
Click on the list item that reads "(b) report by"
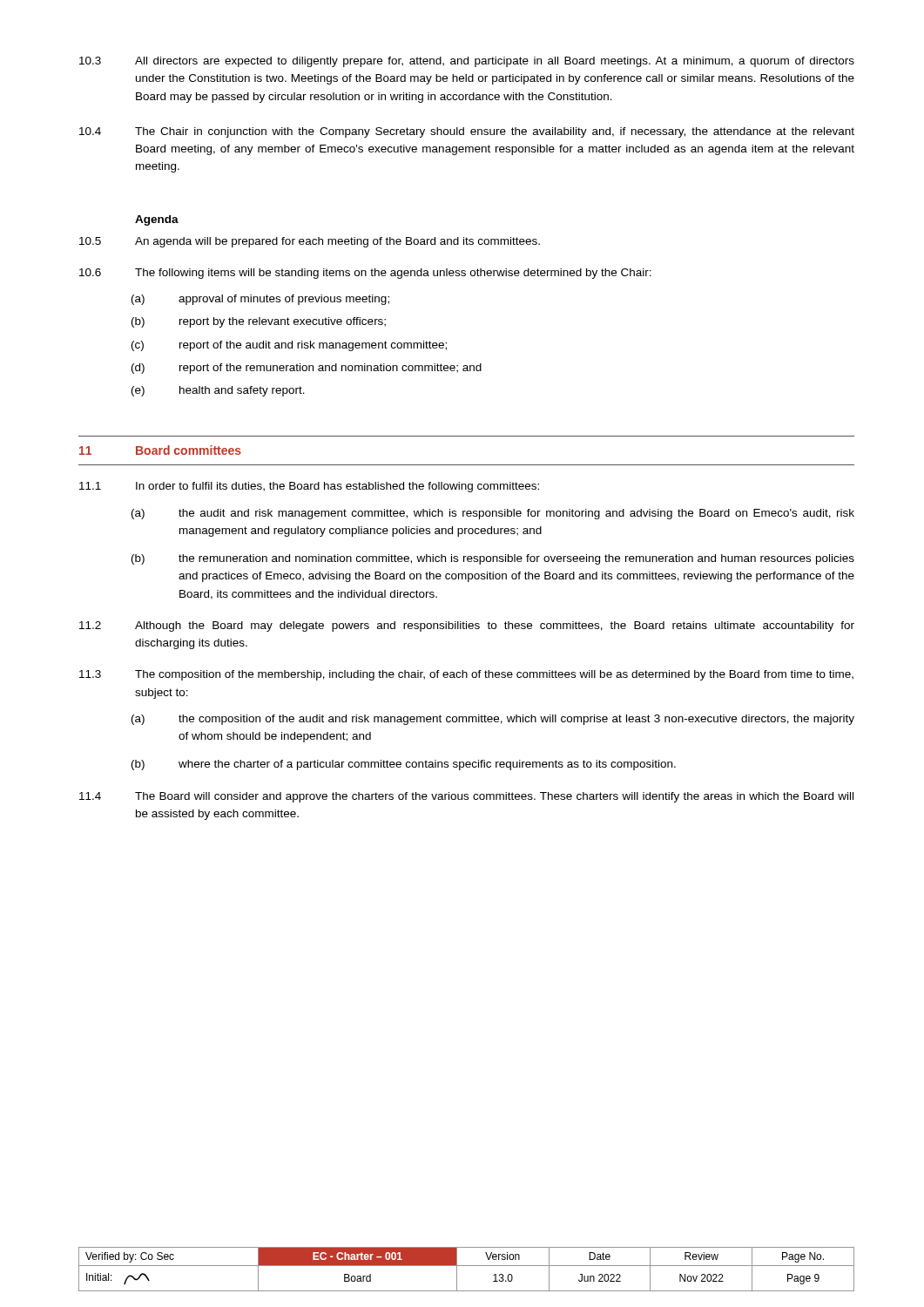point(259,322)
